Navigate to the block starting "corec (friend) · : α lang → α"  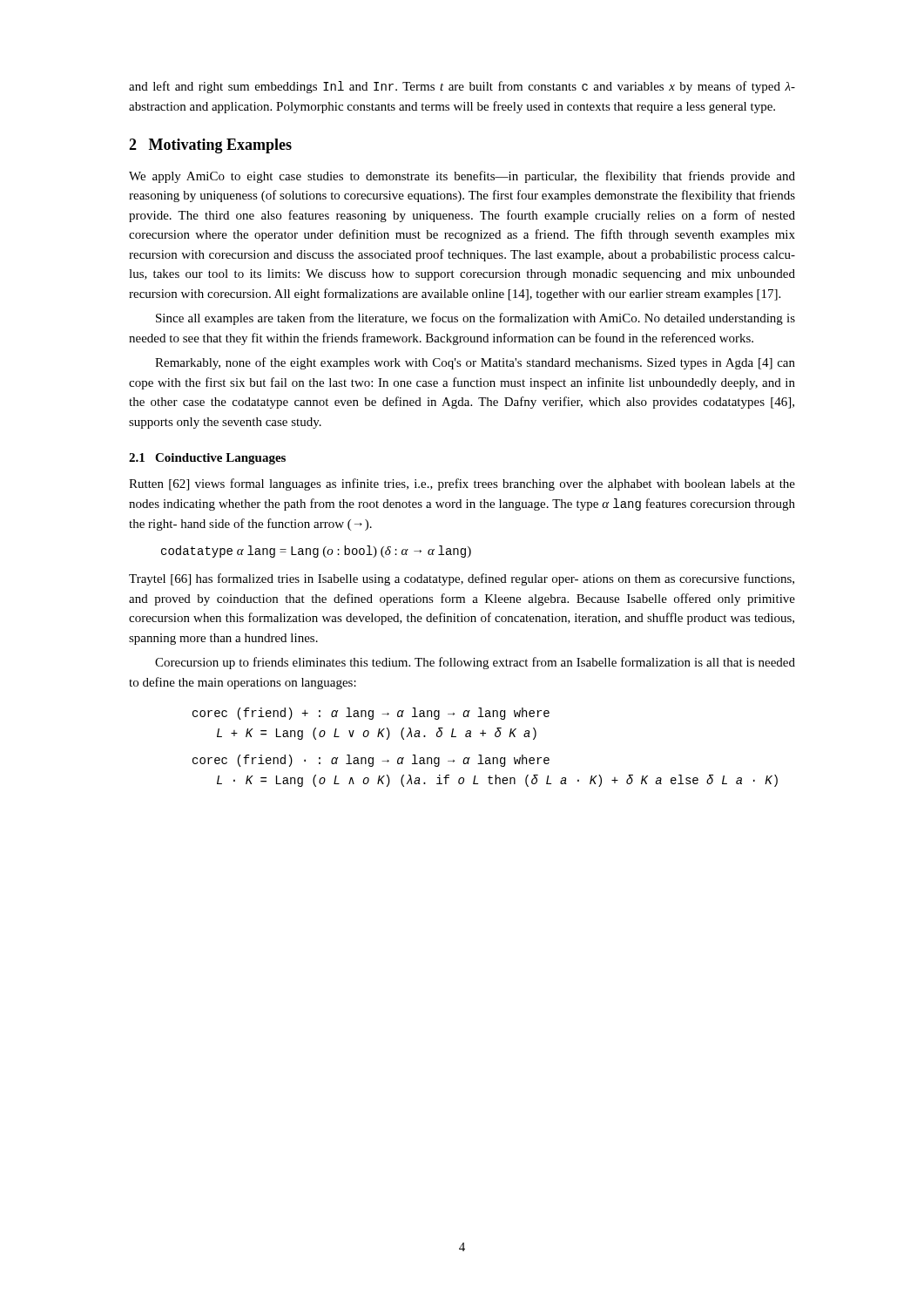493,771
